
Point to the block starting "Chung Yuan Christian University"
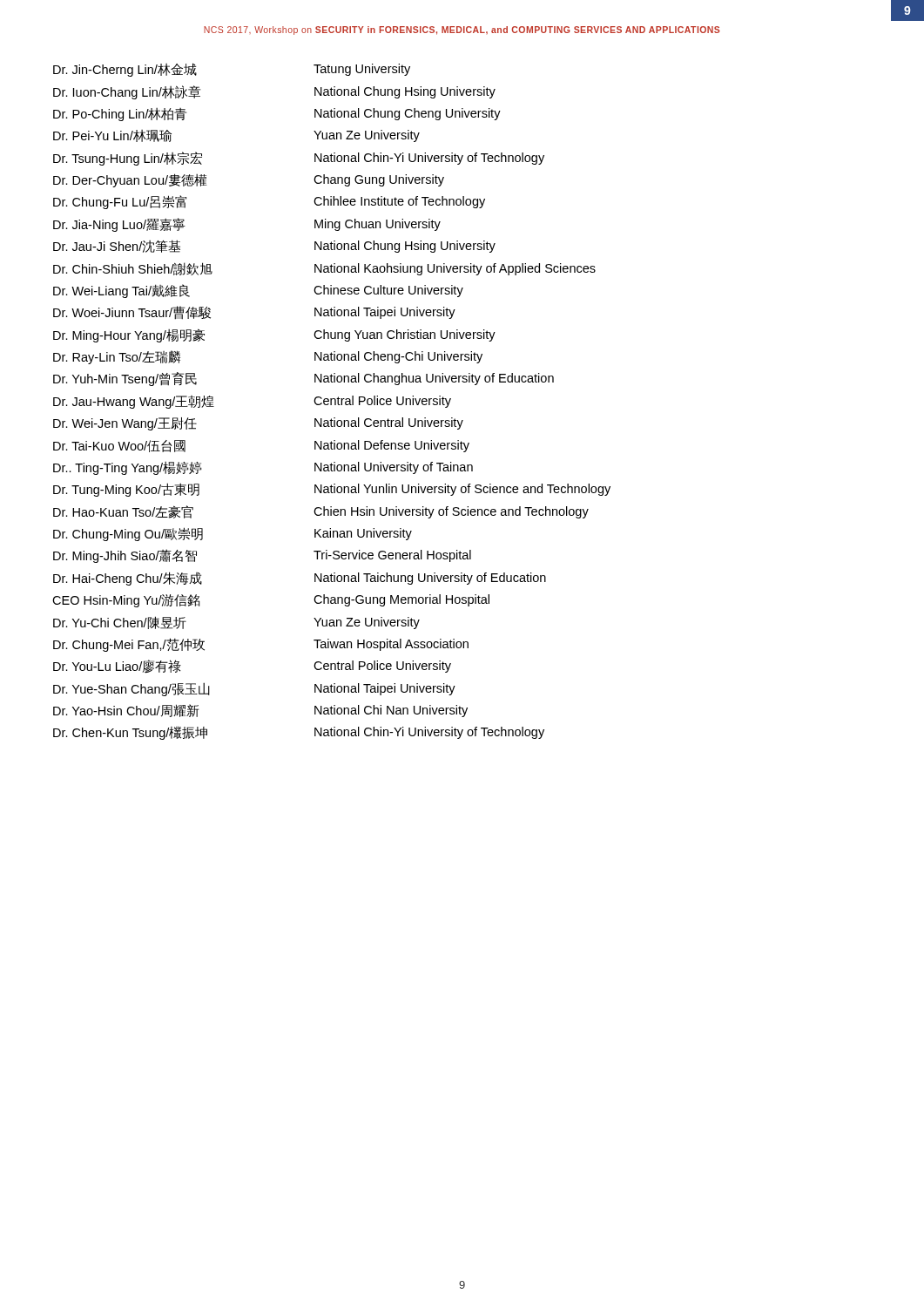coord(404,334)
